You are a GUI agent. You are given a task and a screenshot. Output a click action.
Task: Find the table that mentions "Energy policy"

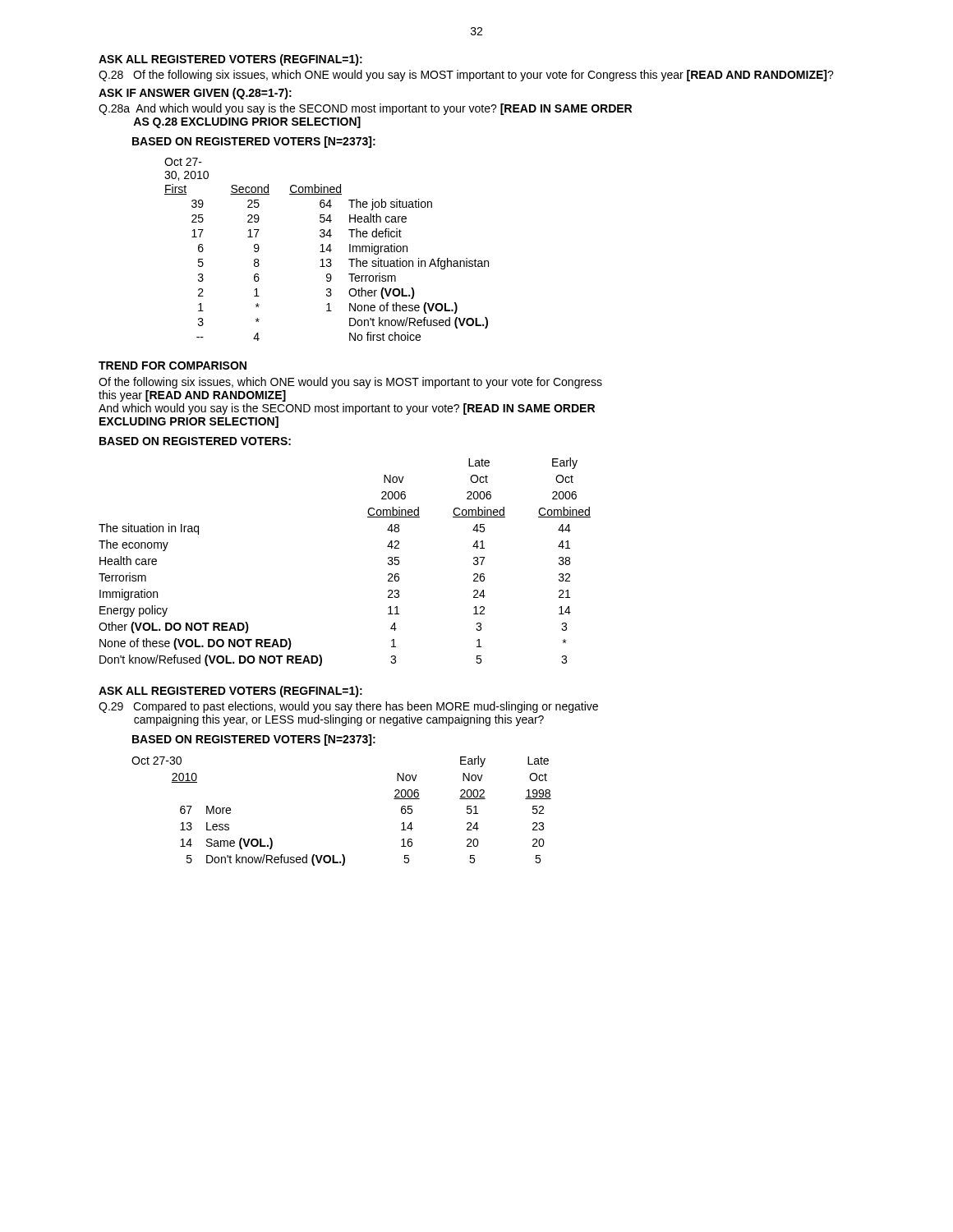(x=476, y=561)
